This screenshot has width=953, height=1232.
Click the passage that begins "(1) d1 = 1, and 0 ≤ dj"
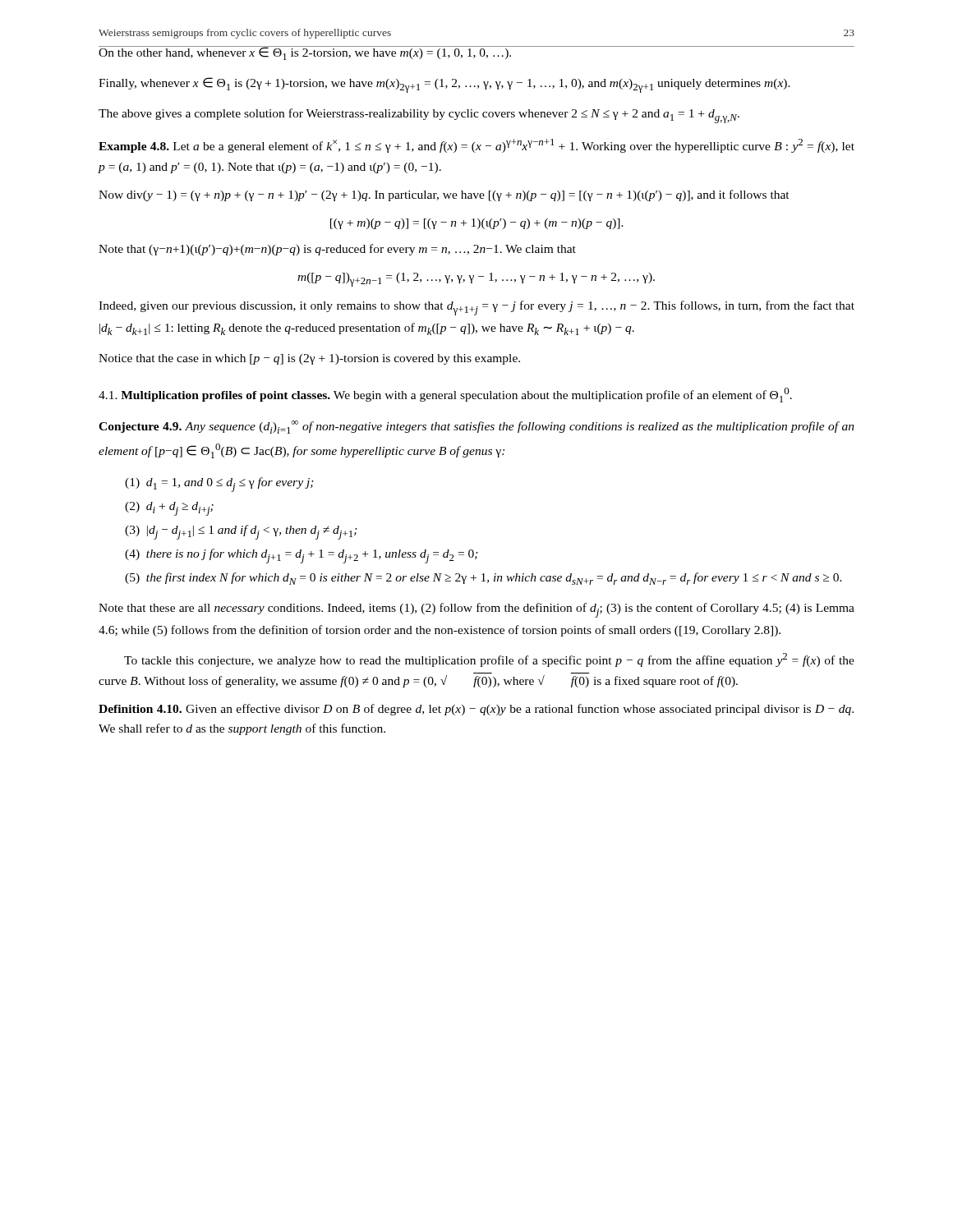(219, 483)
